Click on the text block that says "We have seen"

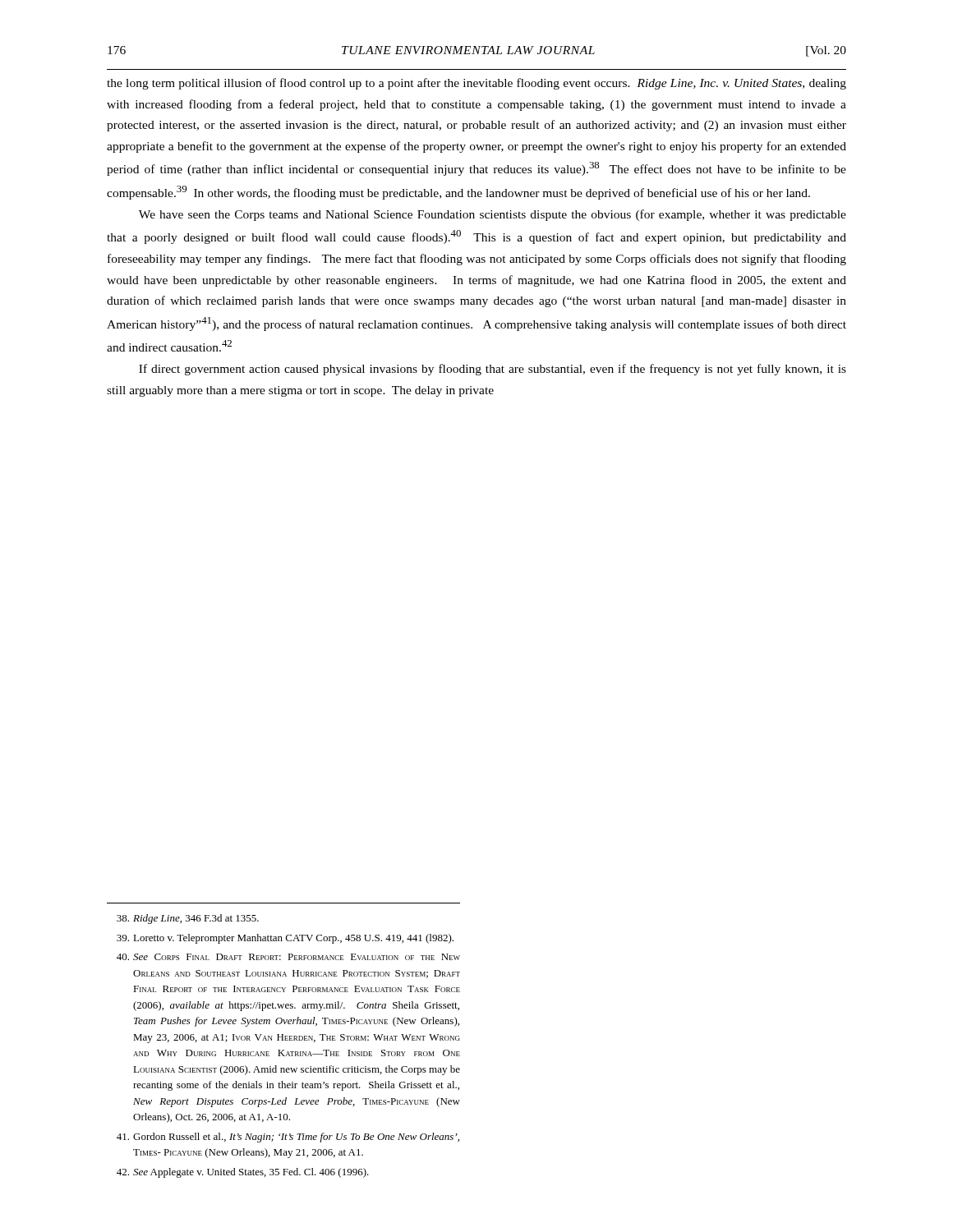pyautogui.click(x=476, y=281)
